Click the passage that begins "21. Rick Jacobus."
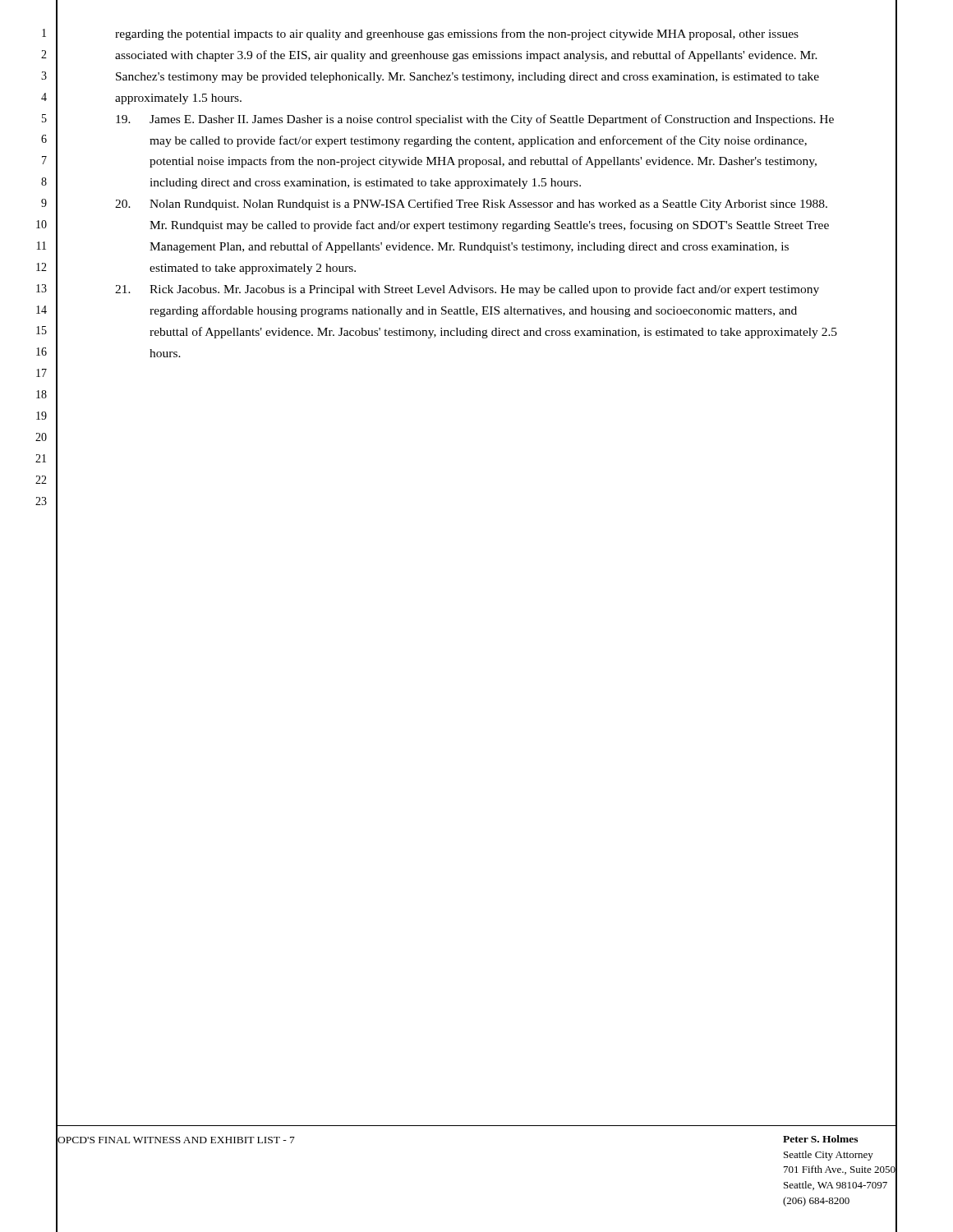The width and height of the screenshot is (953, 1232). coord(476,321)
